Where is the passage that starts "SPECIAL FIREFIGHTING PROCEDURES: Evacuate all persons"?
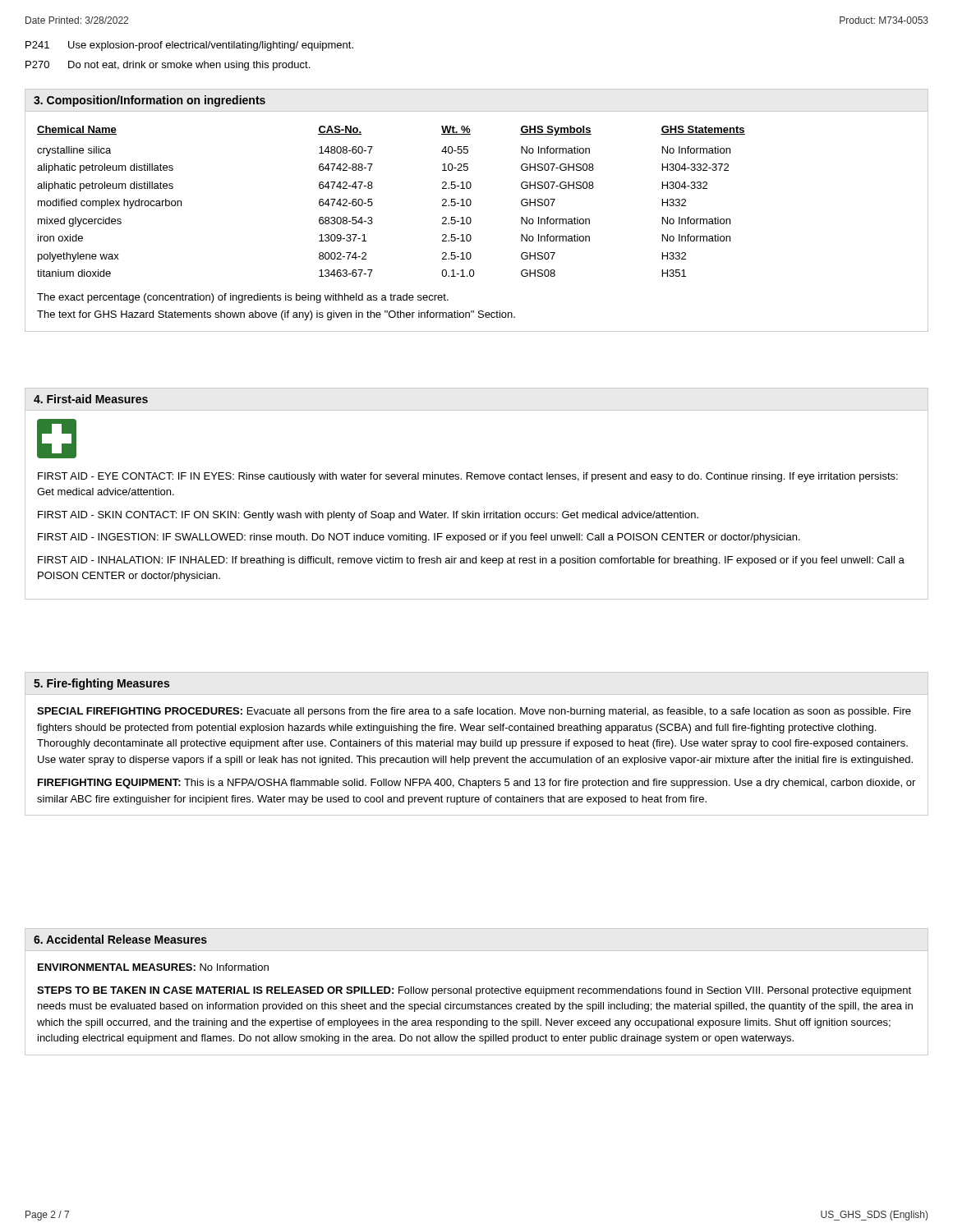Image resolution: width=953 pixels, height=1232 pixels. pos(475,735)
